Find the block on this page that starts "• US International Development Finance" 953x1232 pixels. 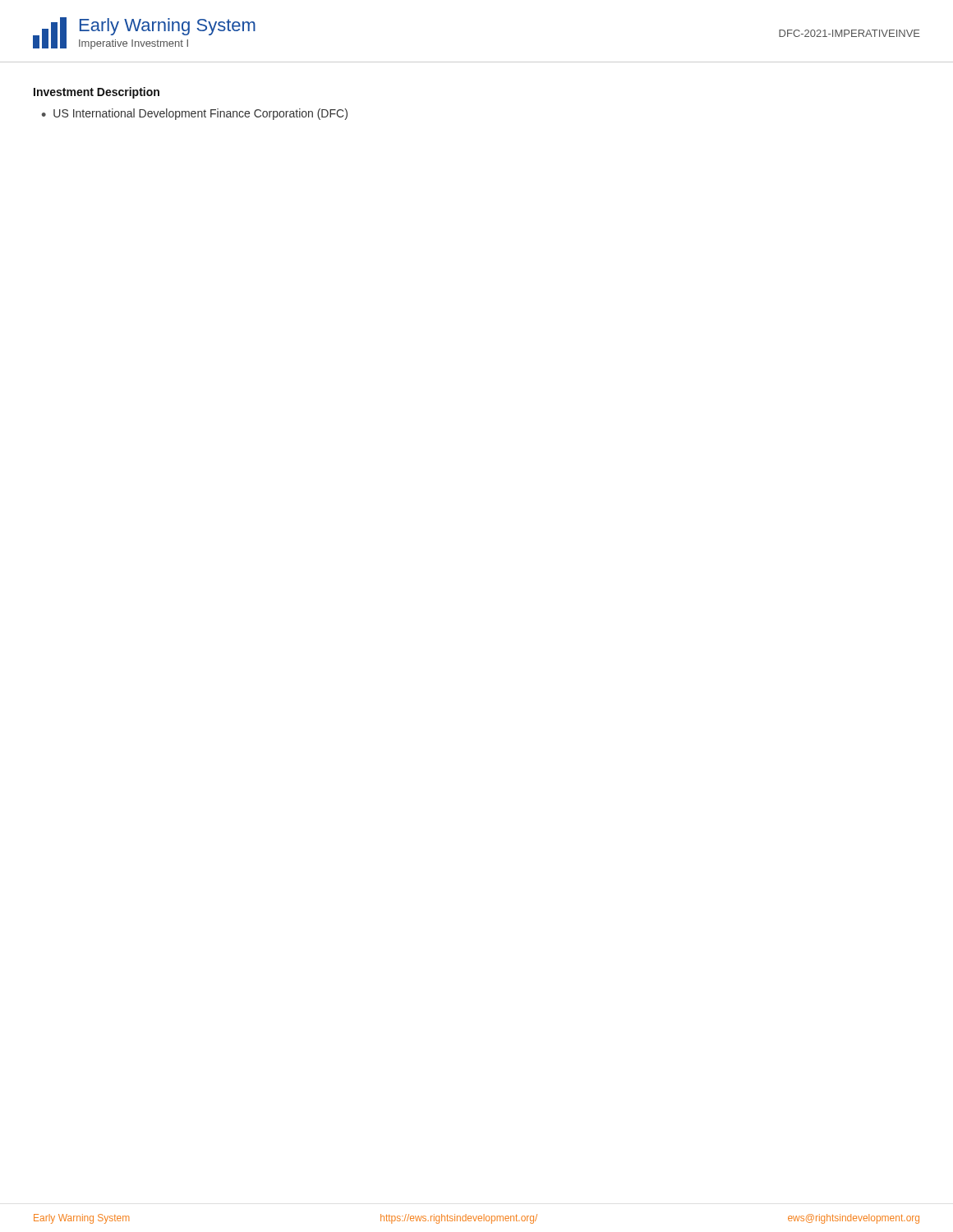(x=195, y=114)
